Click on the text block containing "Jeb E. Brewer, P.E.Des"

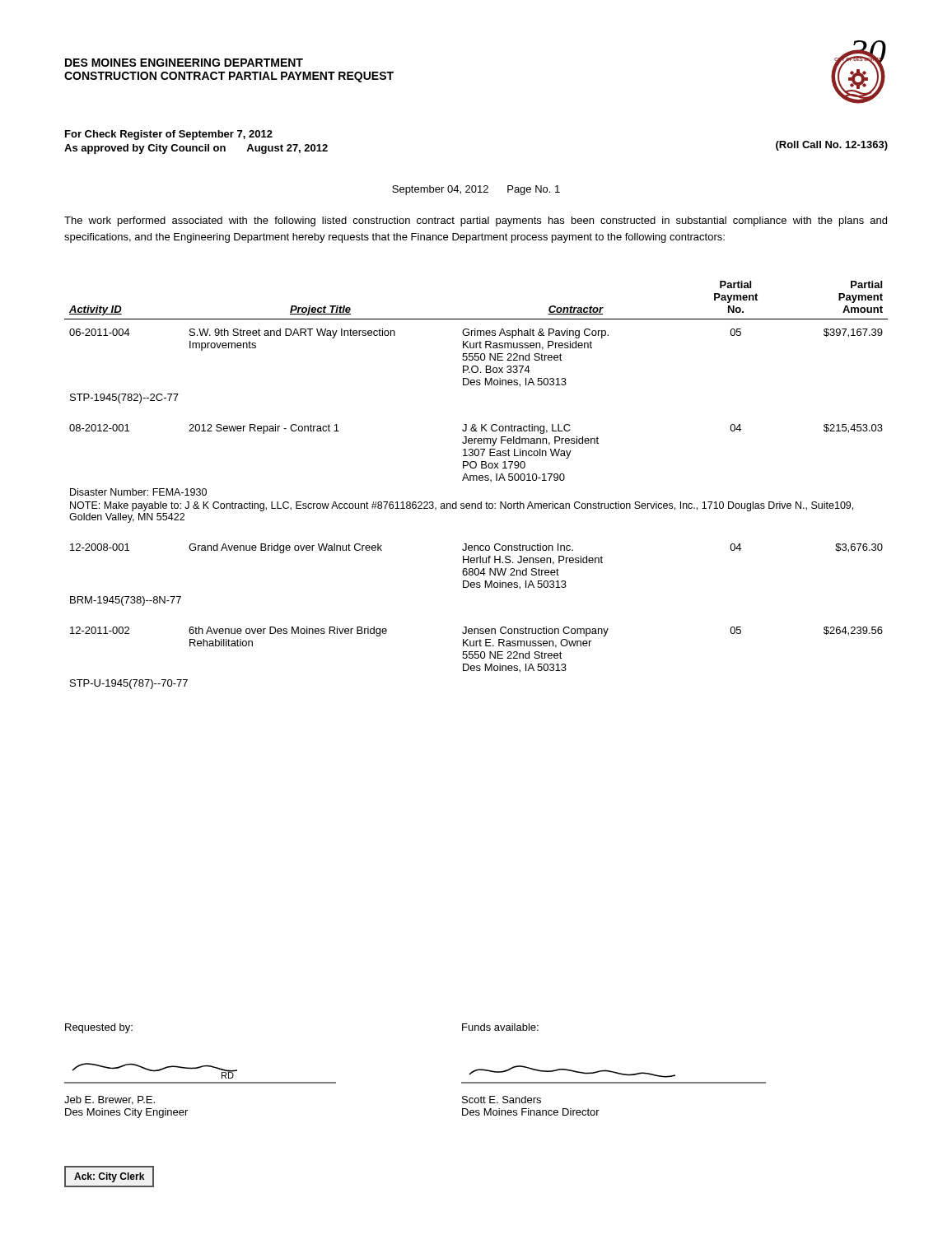[x=126, y=1106]
